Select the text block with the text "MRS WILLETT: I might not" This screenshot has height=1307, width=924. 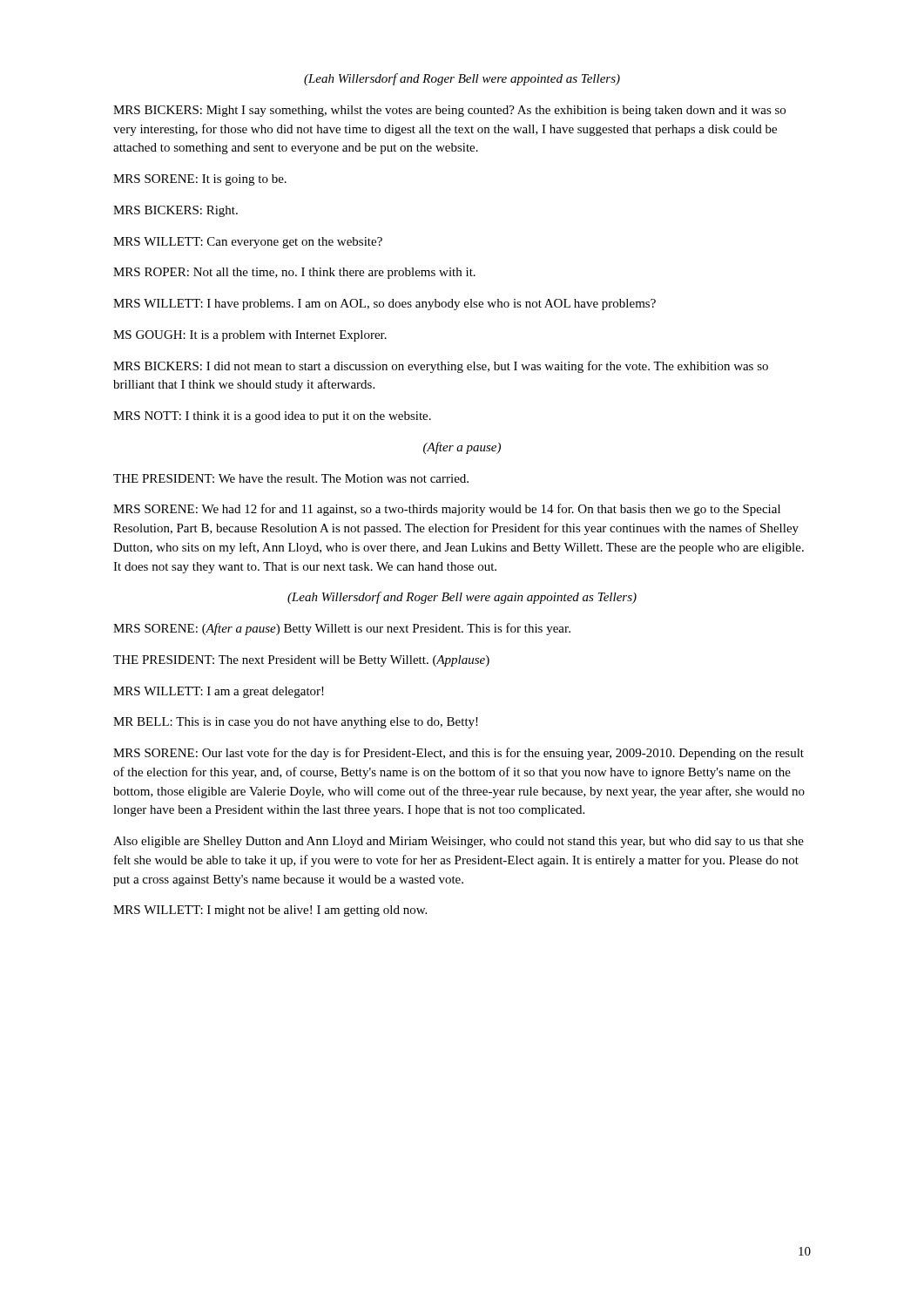coord(271,910)
